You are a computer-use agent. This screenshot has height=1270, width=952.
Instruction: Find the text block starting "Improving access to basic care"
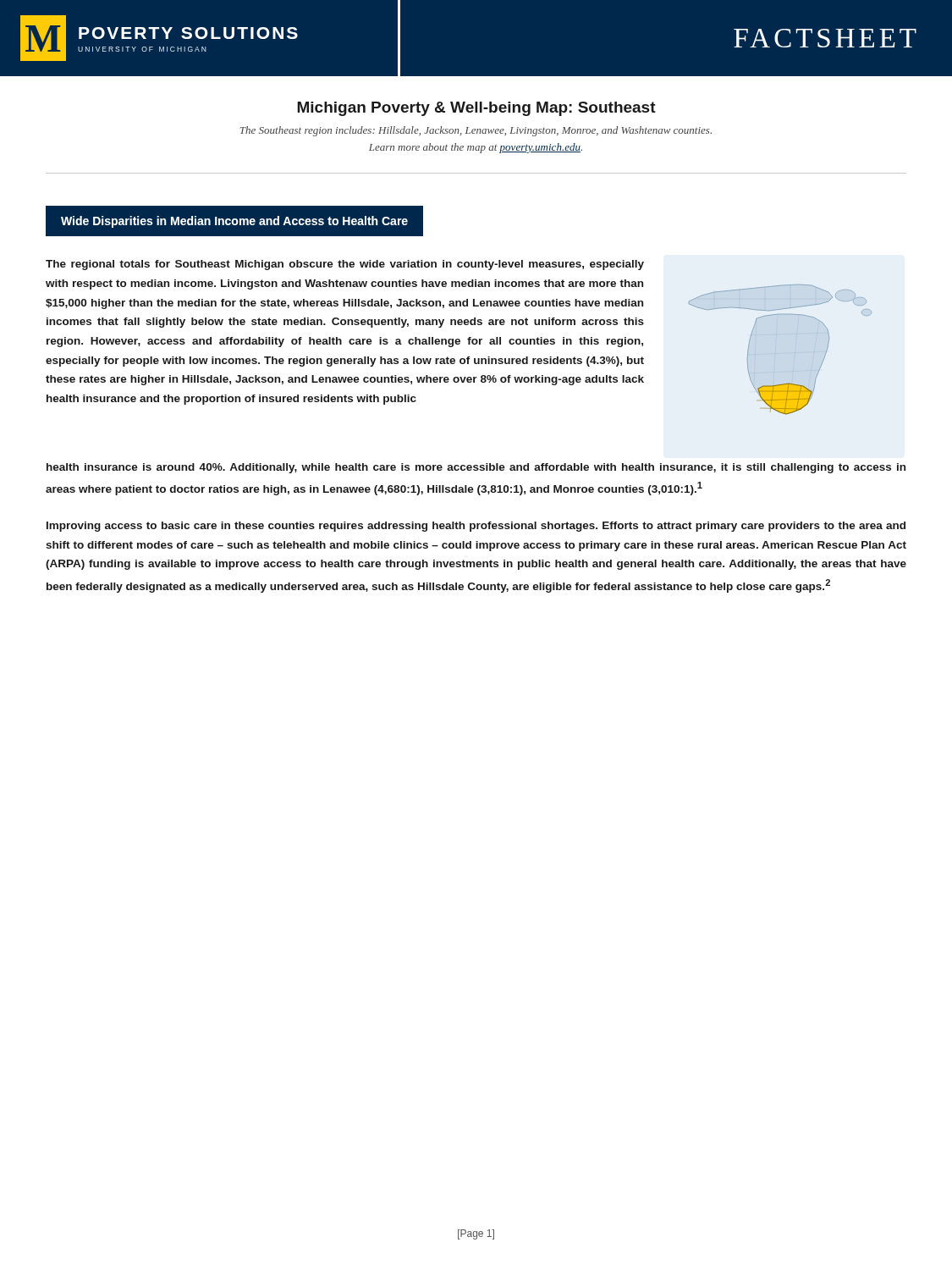coord(476,556)
